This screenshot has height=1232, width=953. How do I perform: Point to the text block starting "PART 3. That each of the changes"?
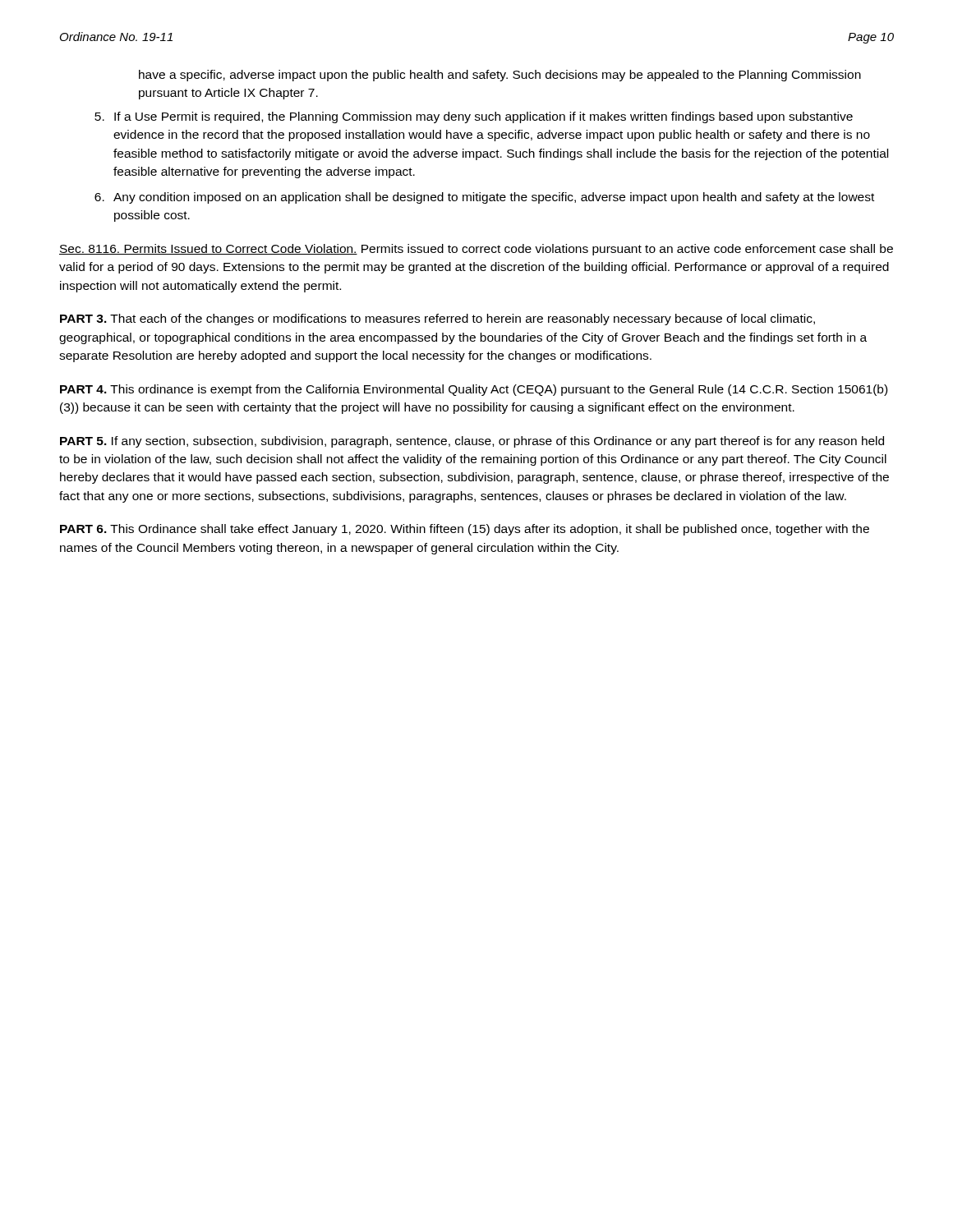coord(463,337)
